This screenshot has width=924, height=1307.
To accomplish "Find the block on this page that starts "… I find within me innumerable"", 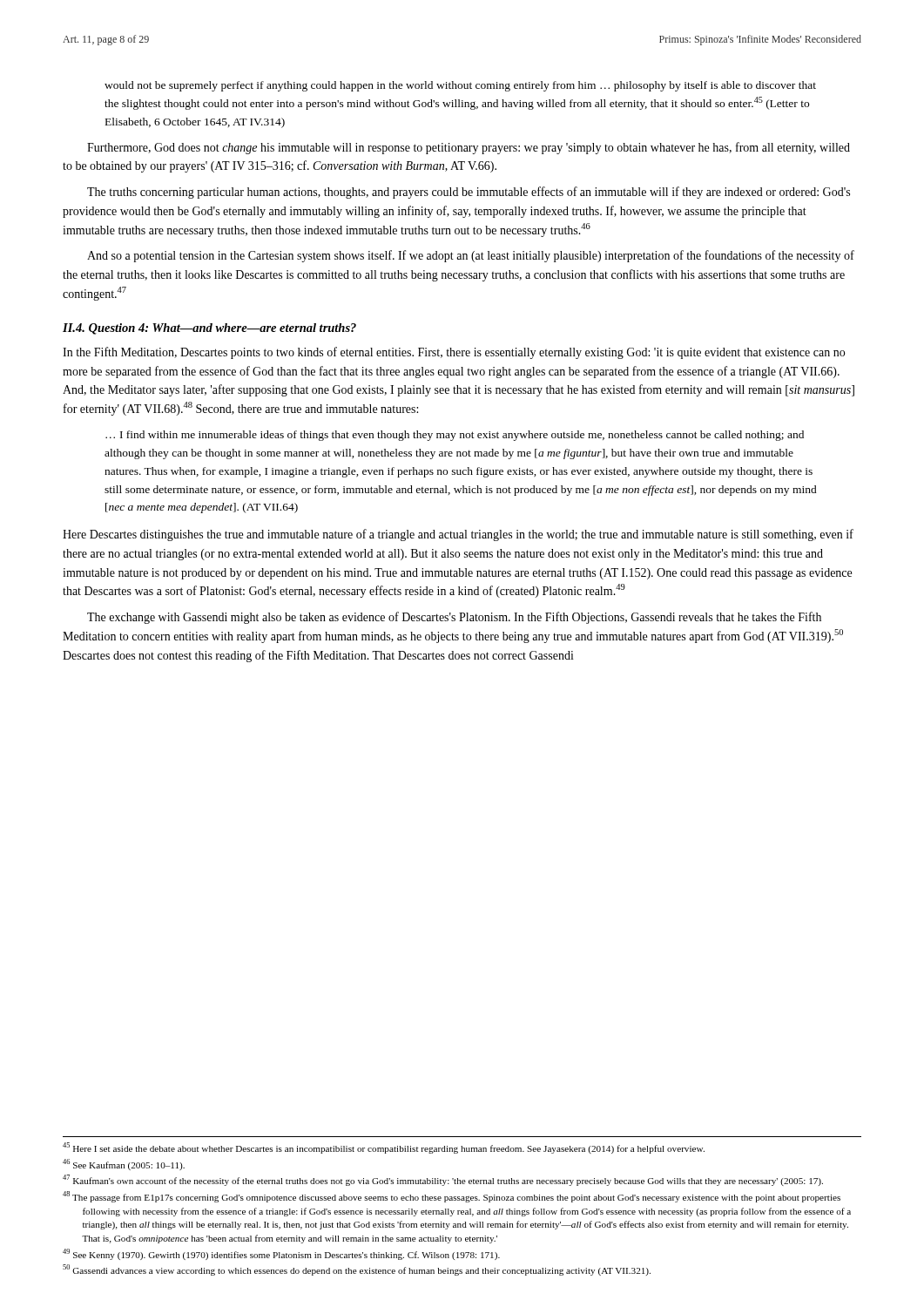I will pos(462,471).
